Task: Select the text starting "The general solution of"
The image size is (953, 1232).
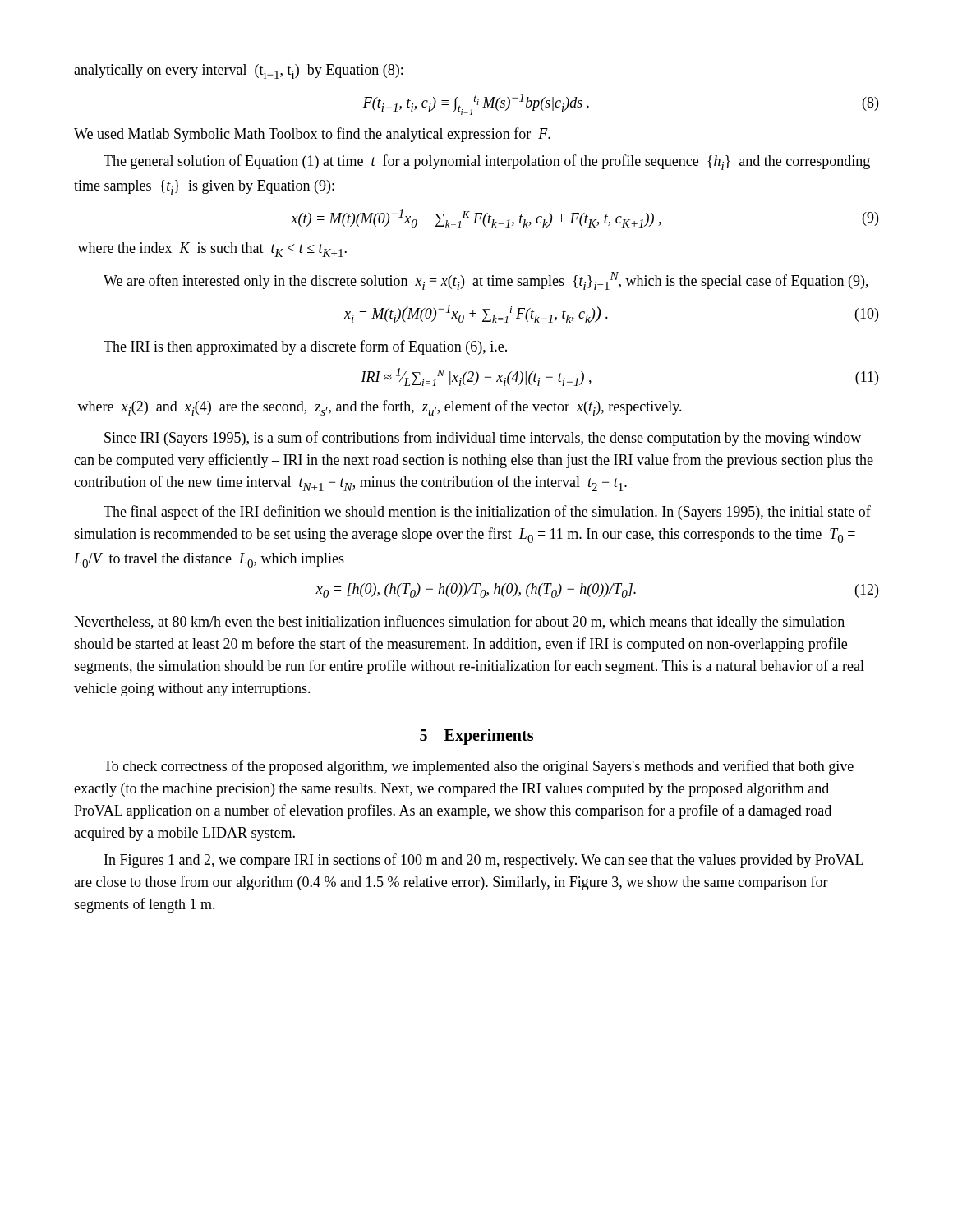Action: click(x=472, y=174)
